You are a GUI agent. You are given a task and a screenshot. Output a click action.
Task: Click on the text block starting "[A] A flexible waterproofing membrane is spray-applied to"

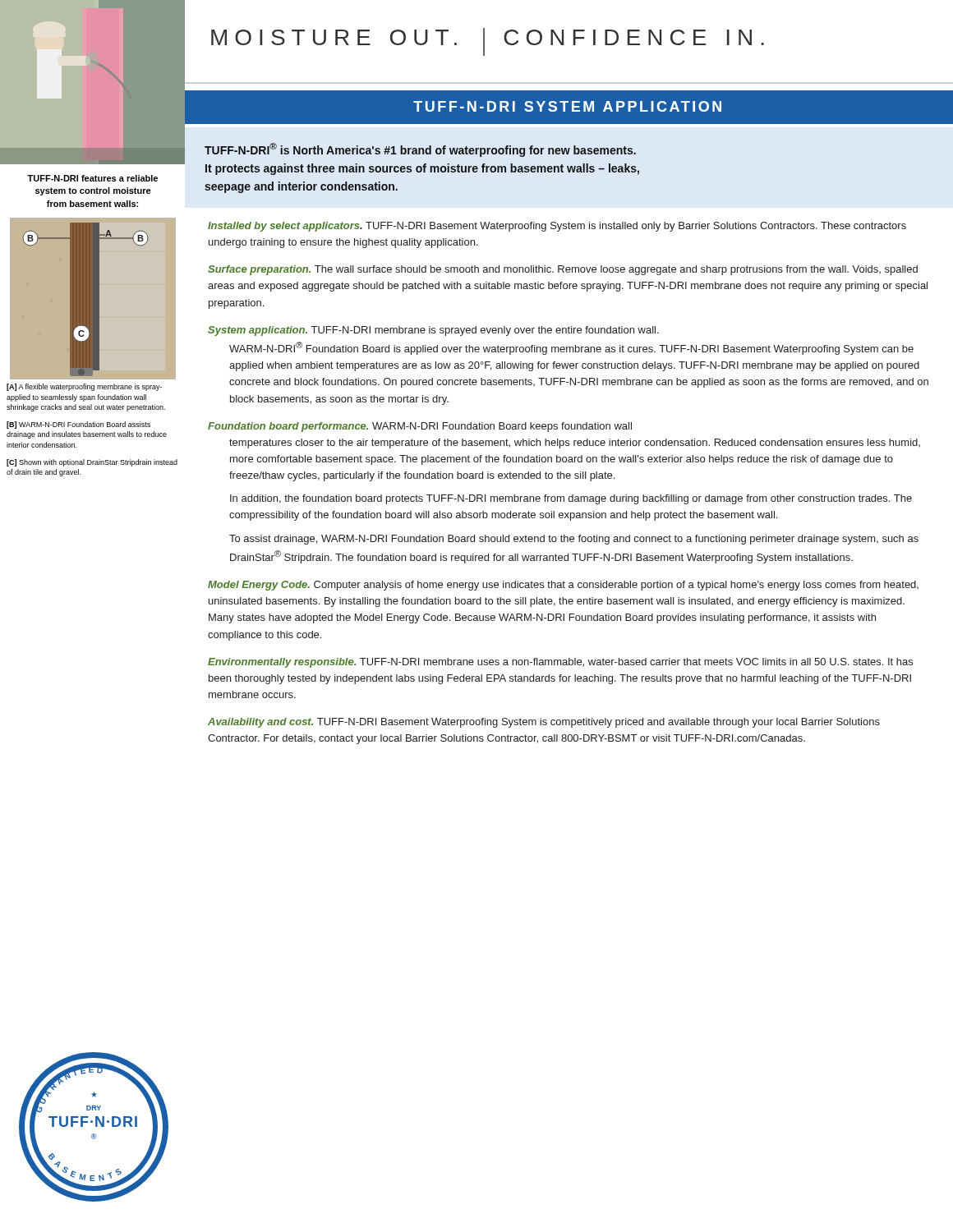tap(86, 397)
